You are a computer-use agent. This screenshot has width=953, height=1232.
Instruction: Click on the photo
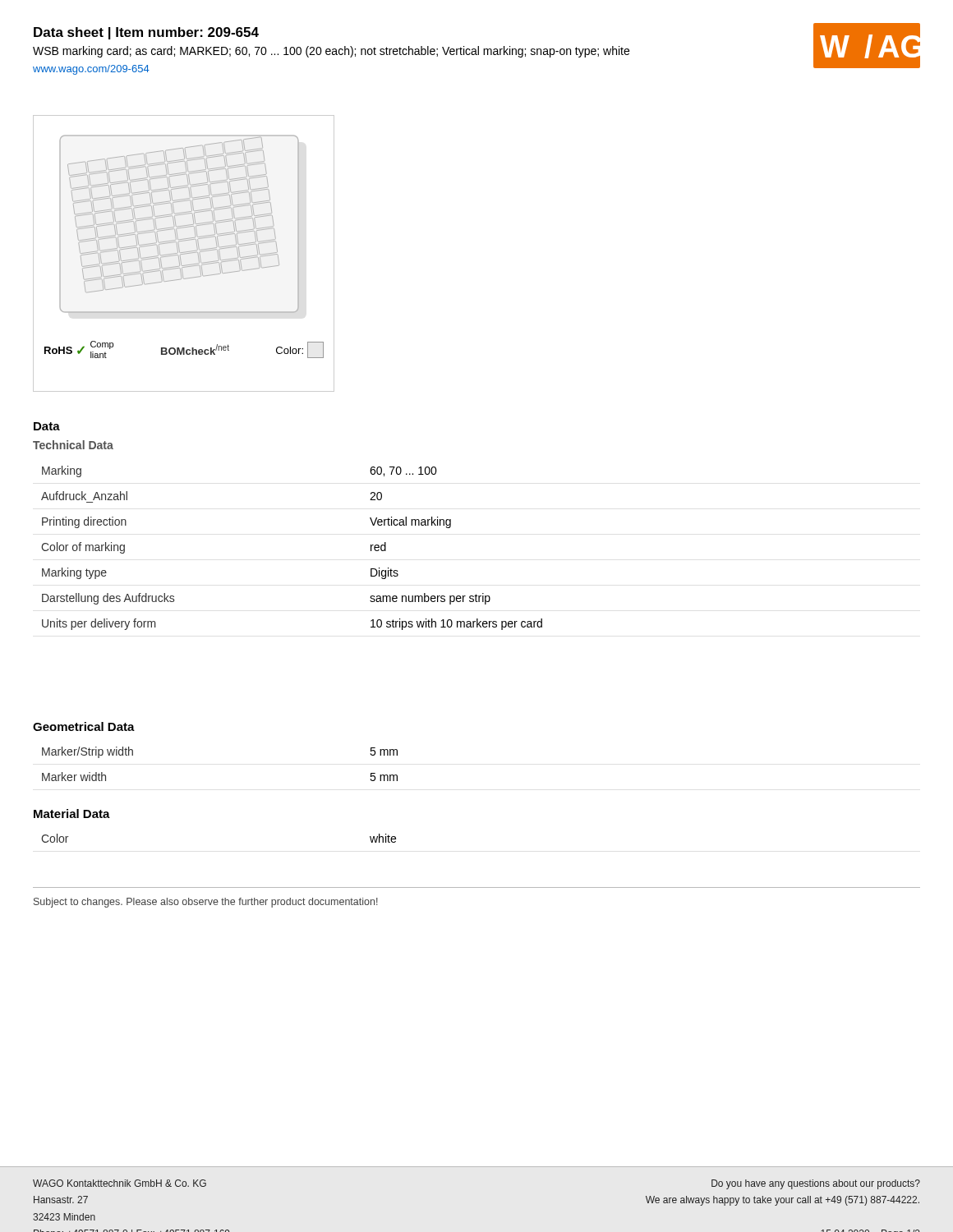[184, 253]
